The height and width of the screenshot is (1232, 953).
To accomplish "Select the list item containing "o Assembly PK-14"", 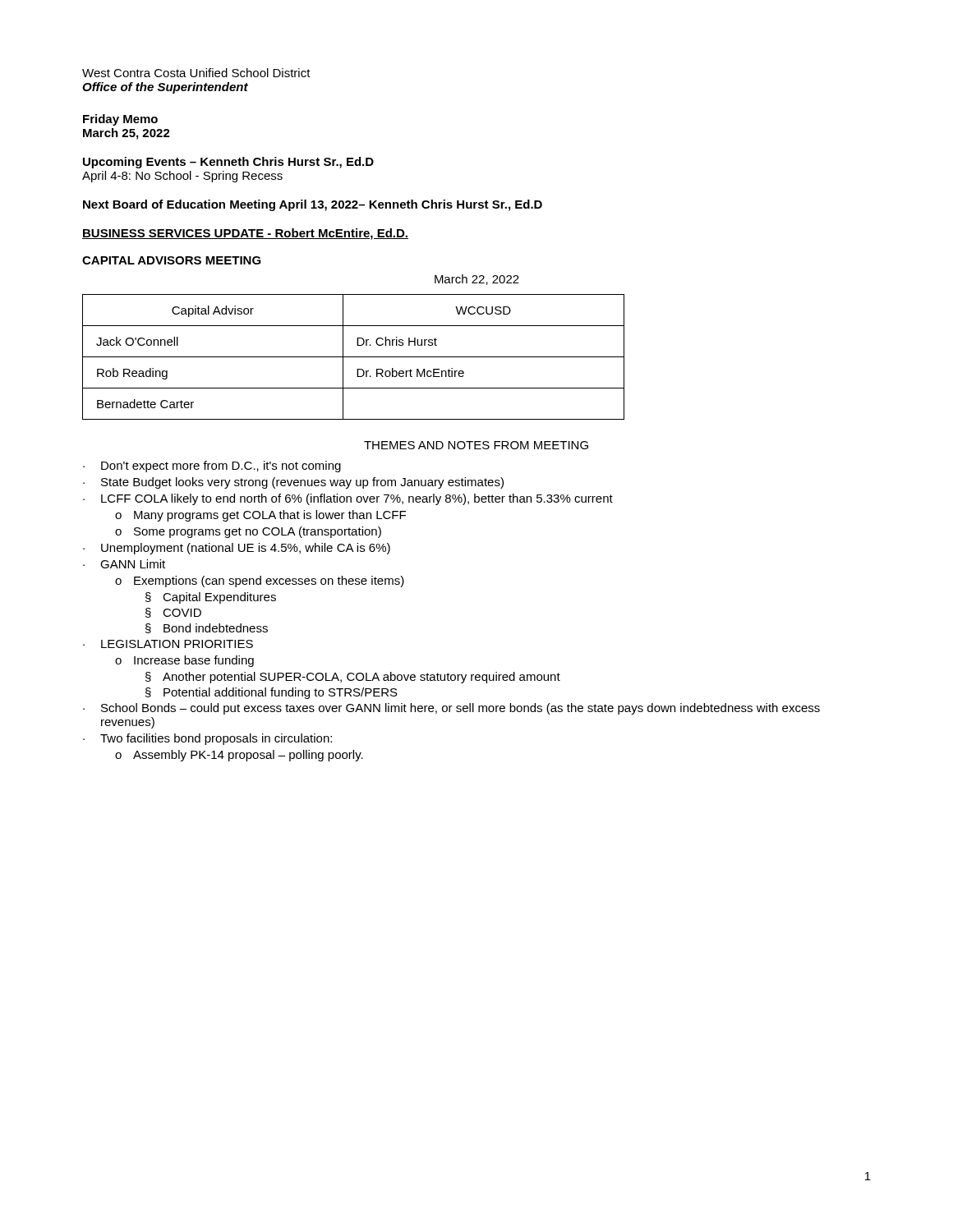I will tap(239, 754).
